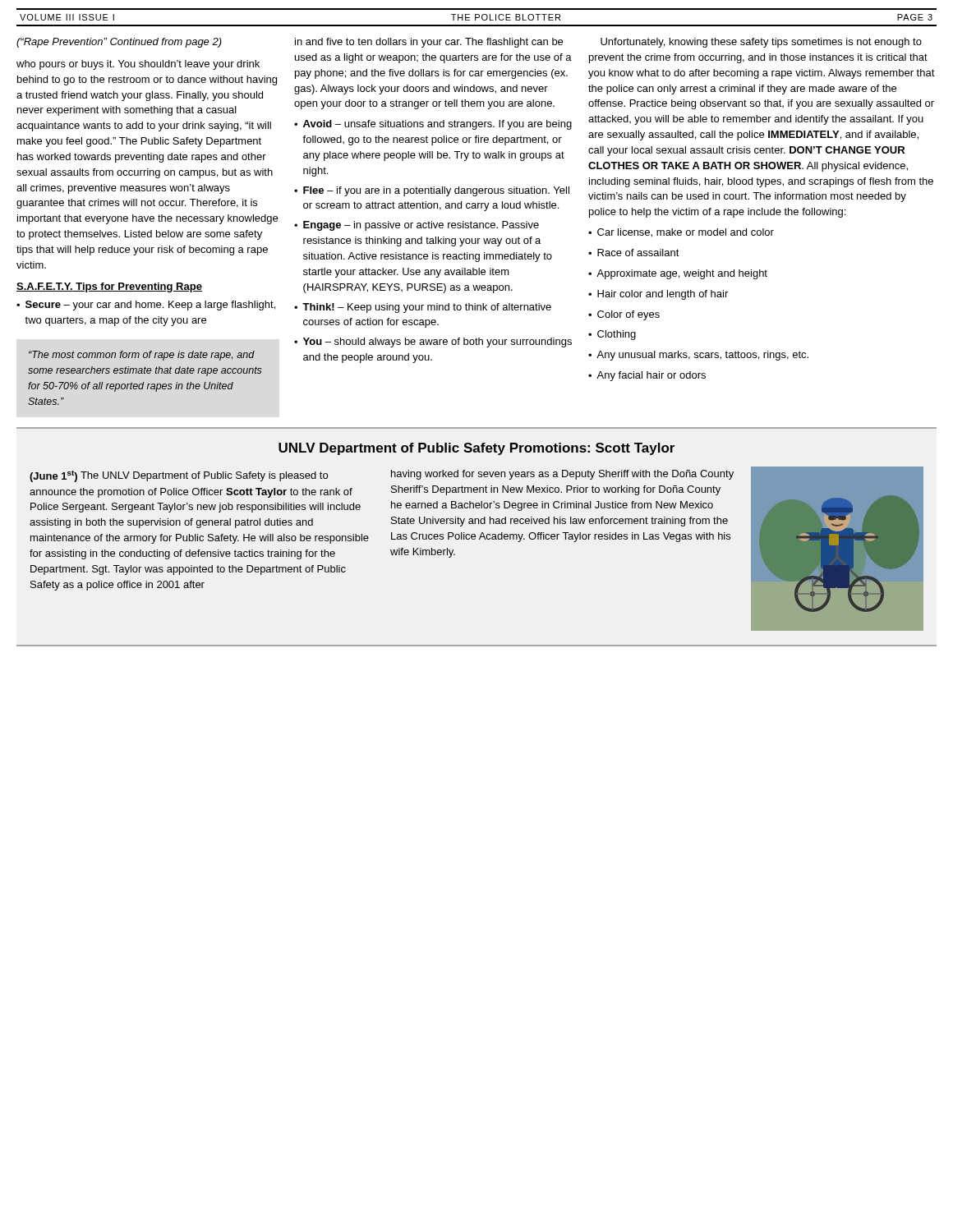Navigate to the text block starting "• You – should always be aware"

point(434,350)
